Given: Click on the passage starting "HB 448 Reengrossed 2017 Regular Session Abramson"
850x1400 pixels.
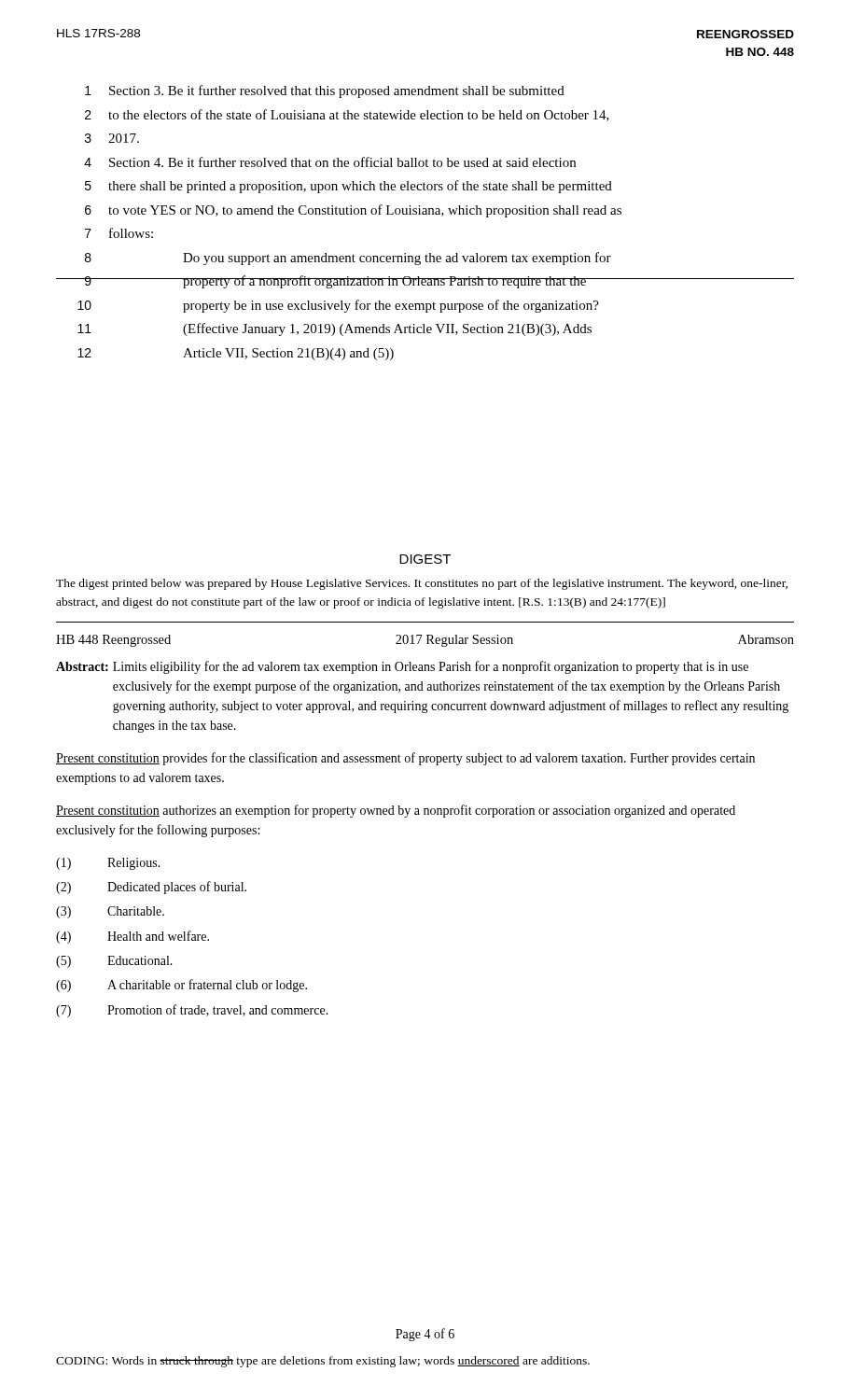Looking at the screenshot, I should tap(425, 639).
